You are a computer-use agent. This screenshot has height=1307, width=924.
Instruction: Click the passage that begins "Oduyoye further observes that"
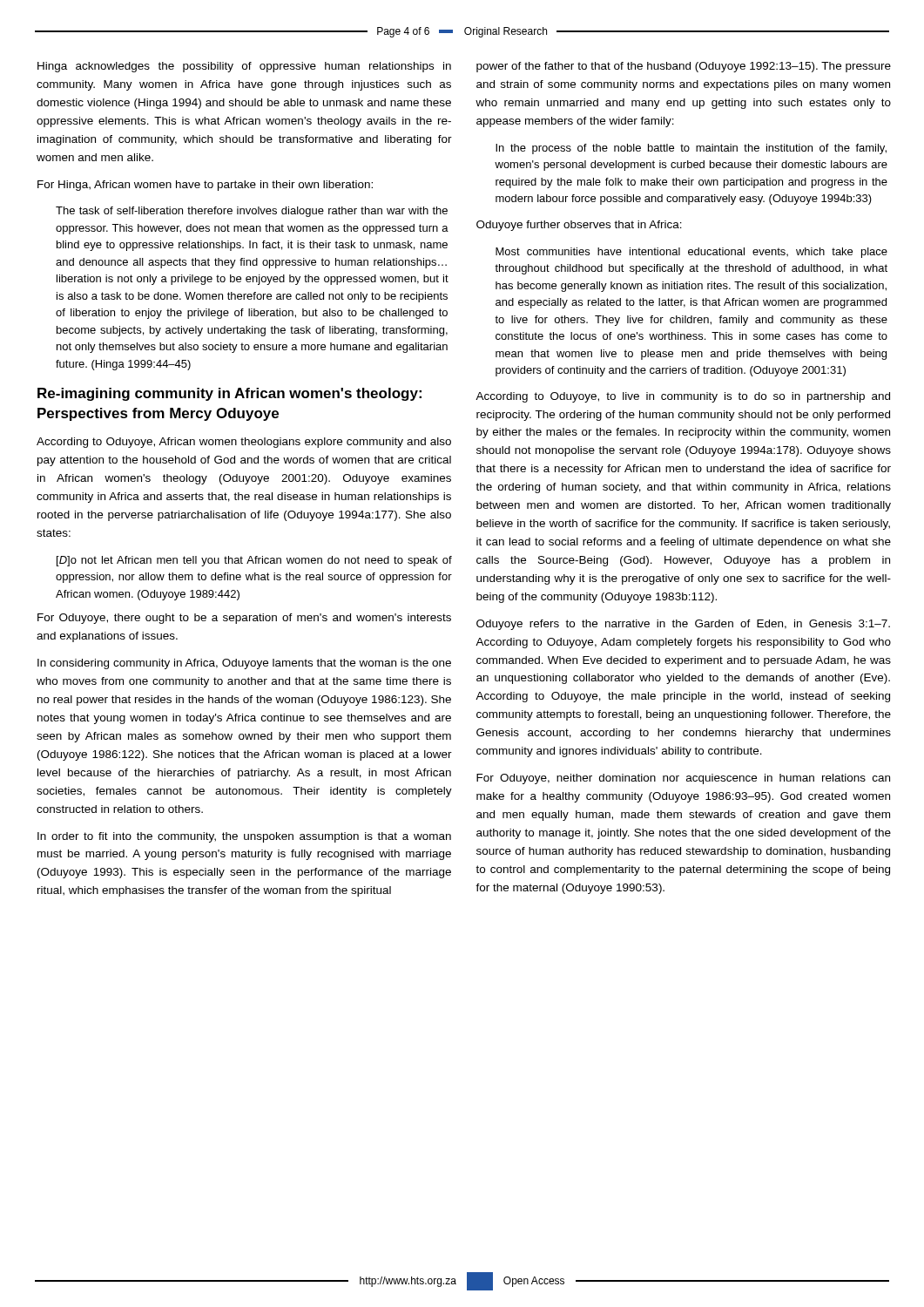click(x=683, y=225)
